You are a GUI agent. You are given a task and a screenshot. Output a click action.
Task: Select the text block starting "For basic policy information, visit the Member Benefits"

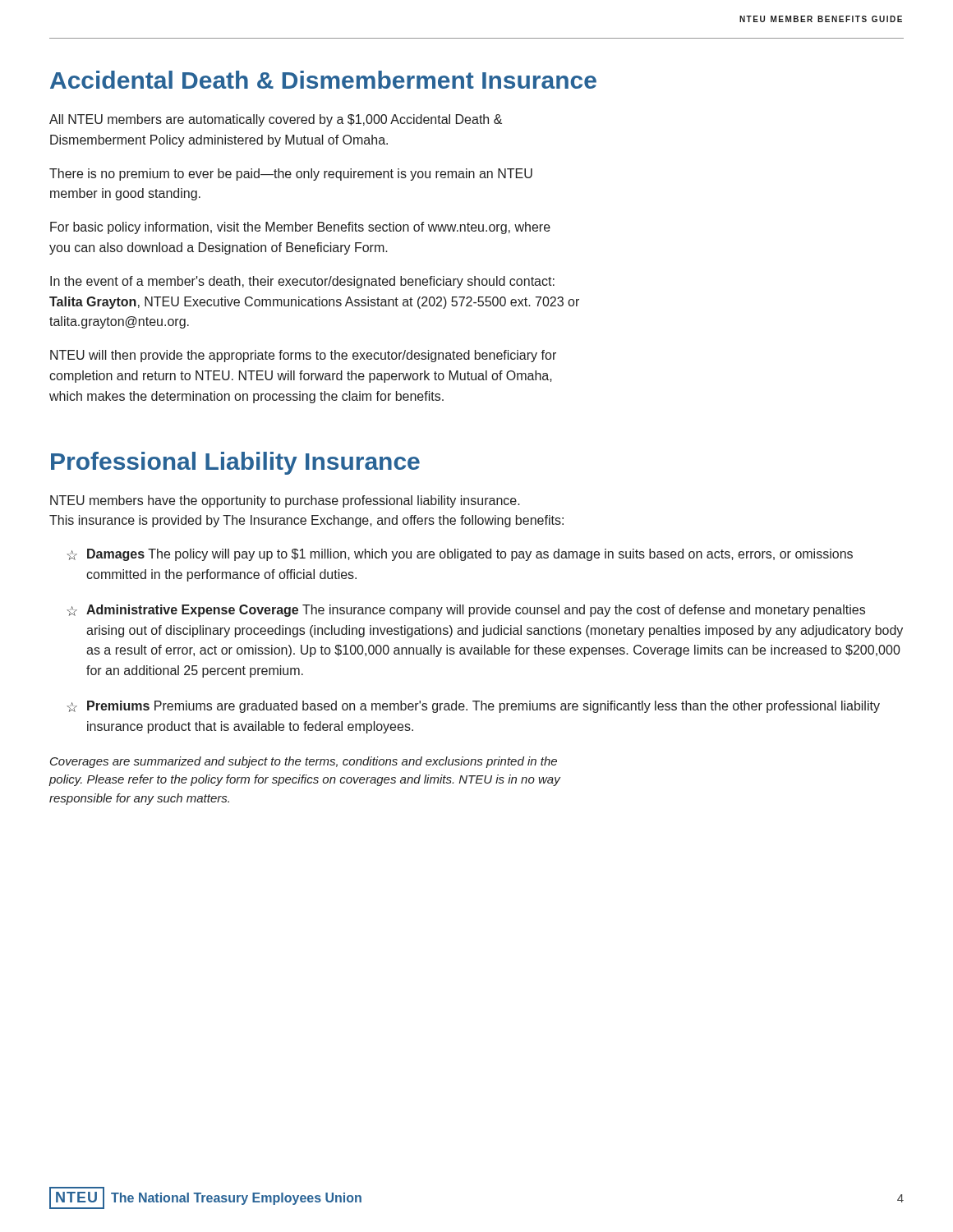[x=300, y=237]
